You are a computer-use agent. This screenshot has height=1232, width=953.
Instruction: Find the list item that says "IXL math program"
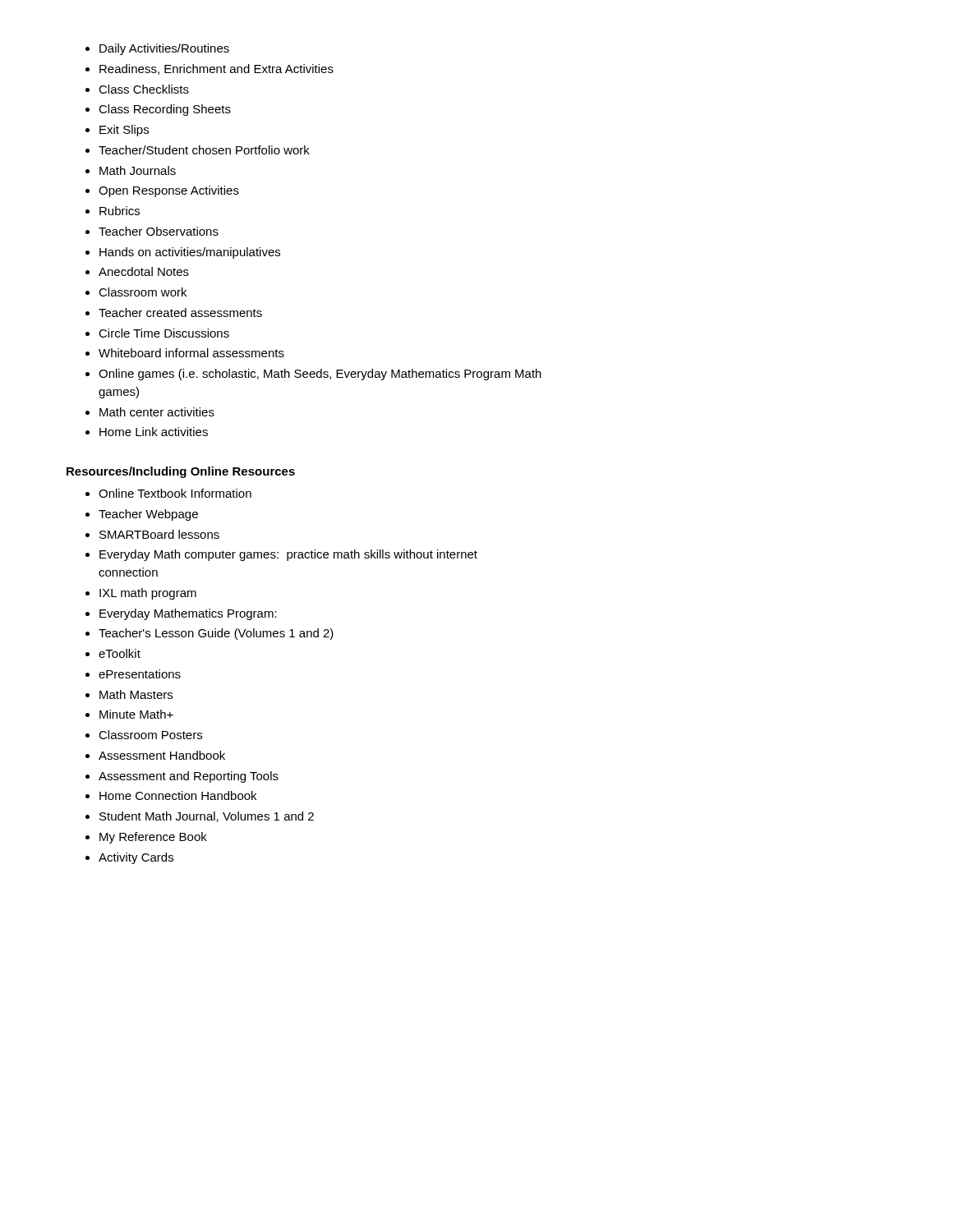pos(148,594)
